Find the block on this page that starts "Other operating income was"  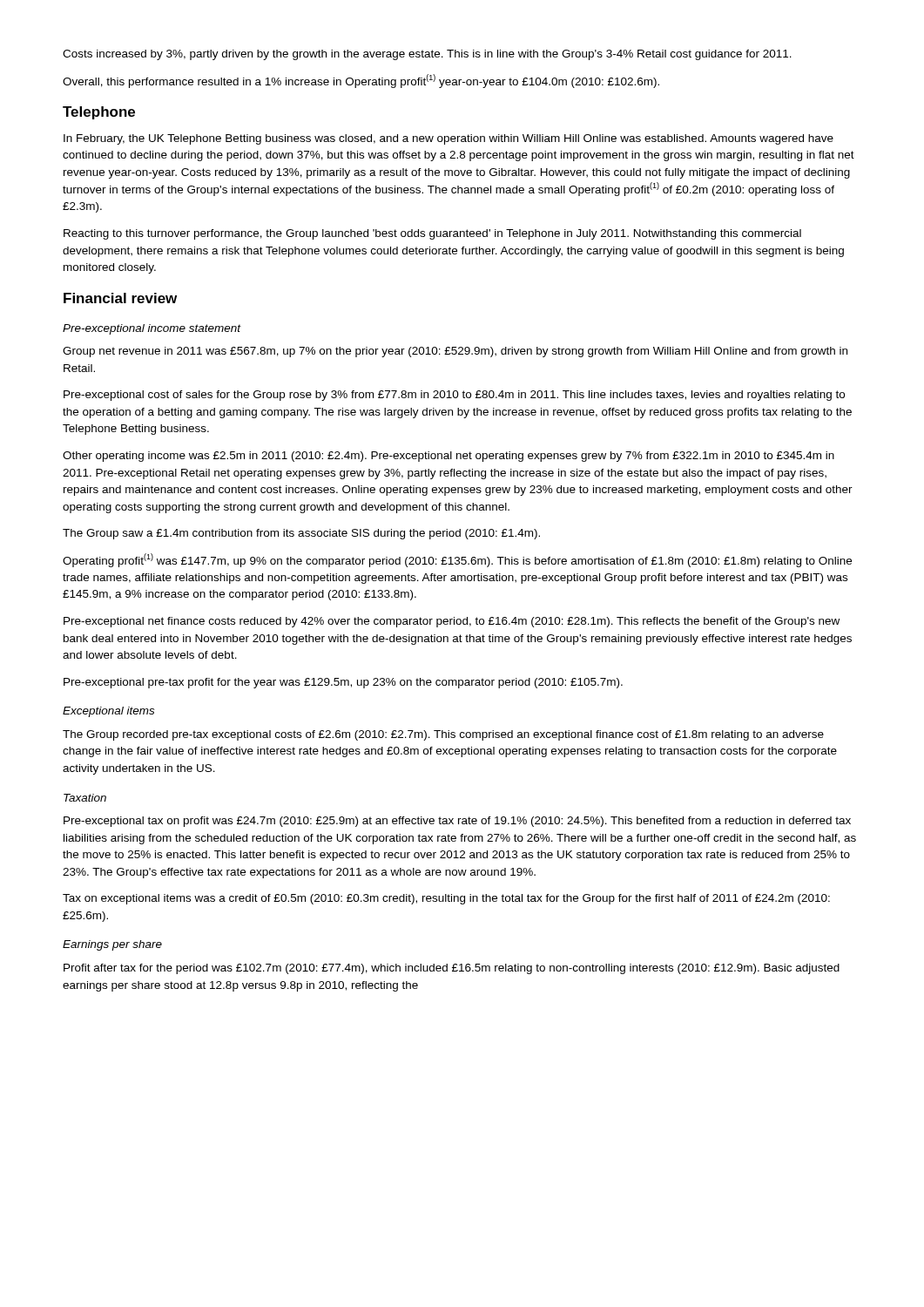[x=462, y=481]
